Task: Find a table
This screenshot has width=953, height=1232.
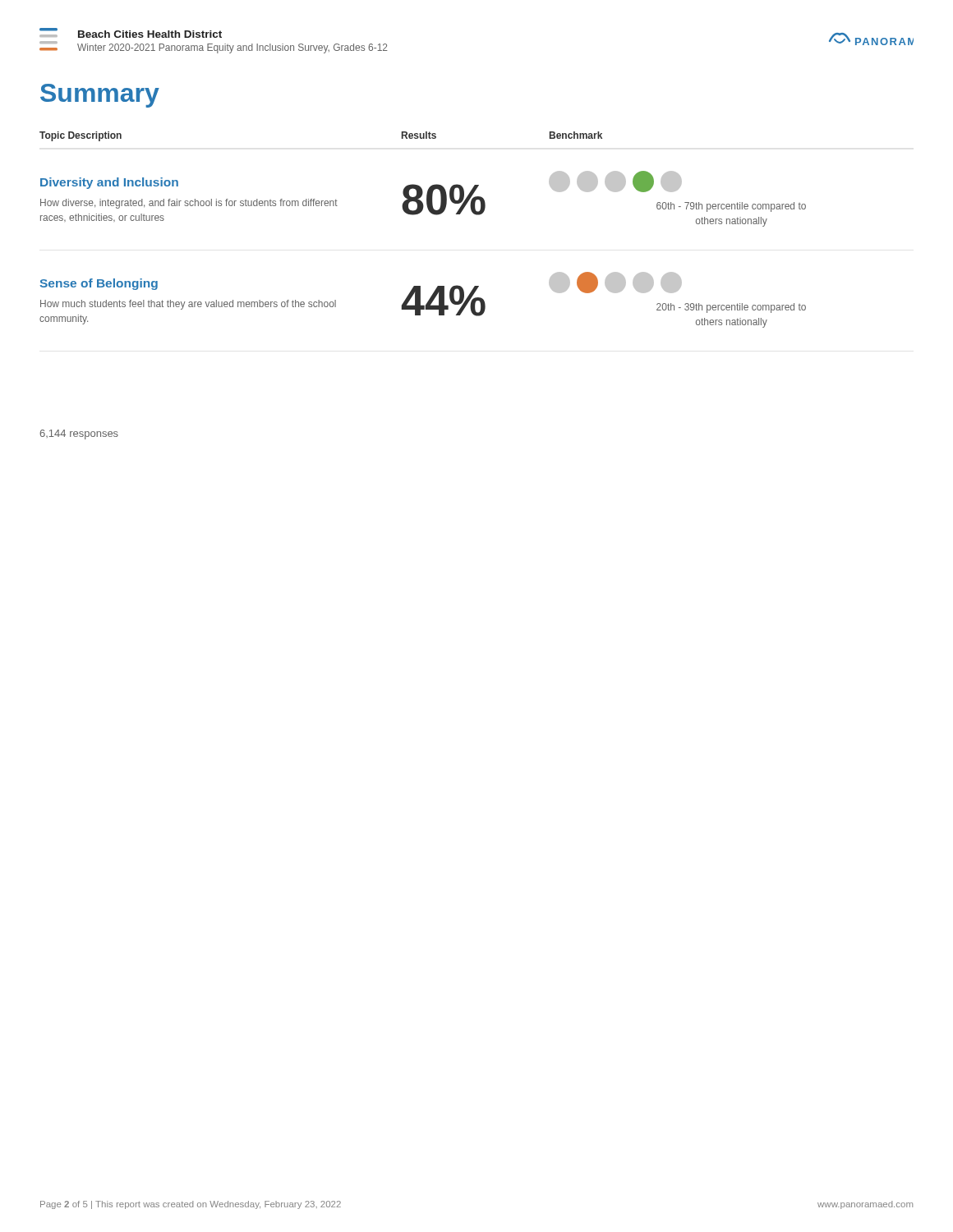Action: tap(476, 241)
